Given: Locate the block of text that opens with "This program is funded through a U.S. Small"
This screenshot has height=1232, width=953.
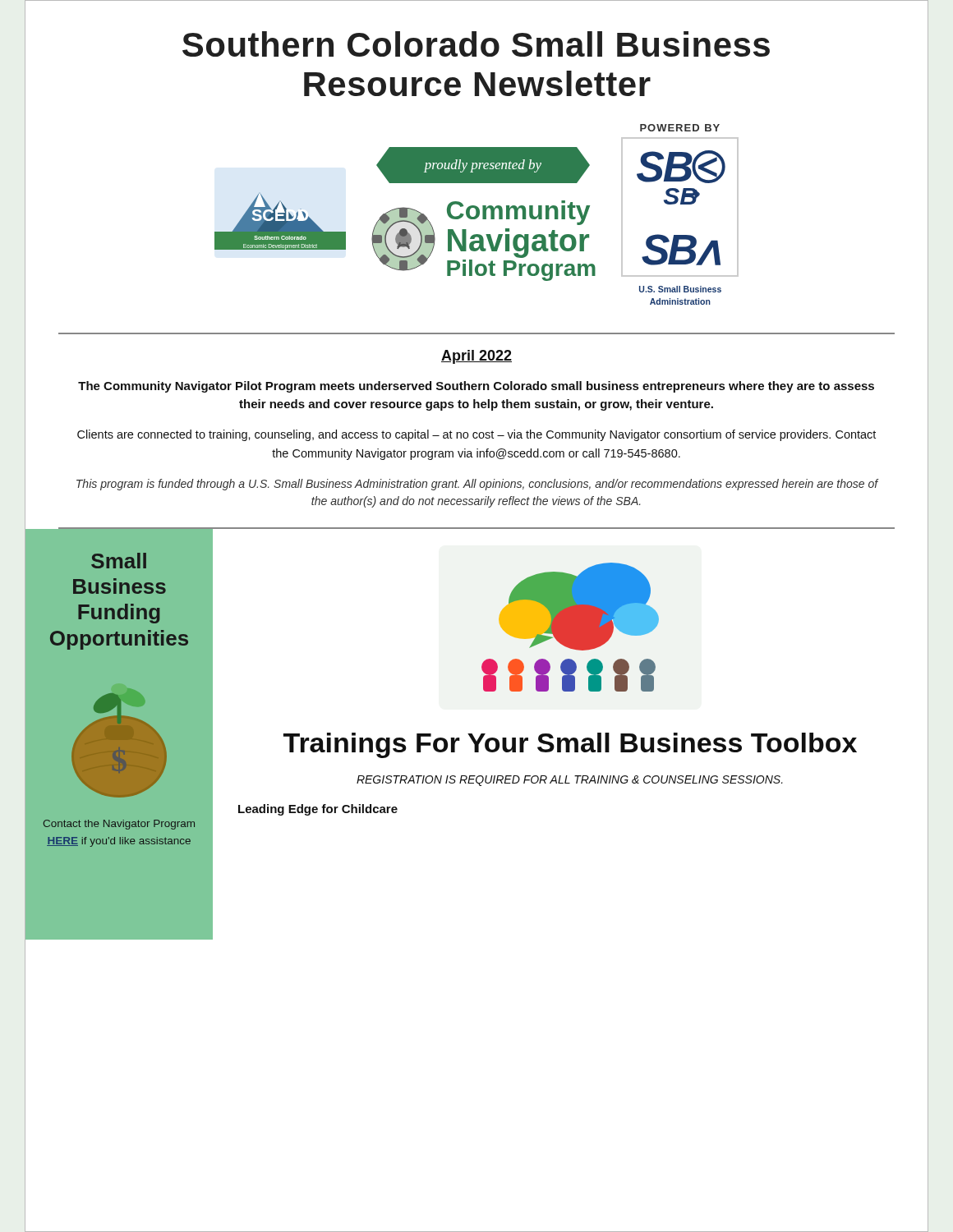Looking at the screenshot, I should coord(476,493).
